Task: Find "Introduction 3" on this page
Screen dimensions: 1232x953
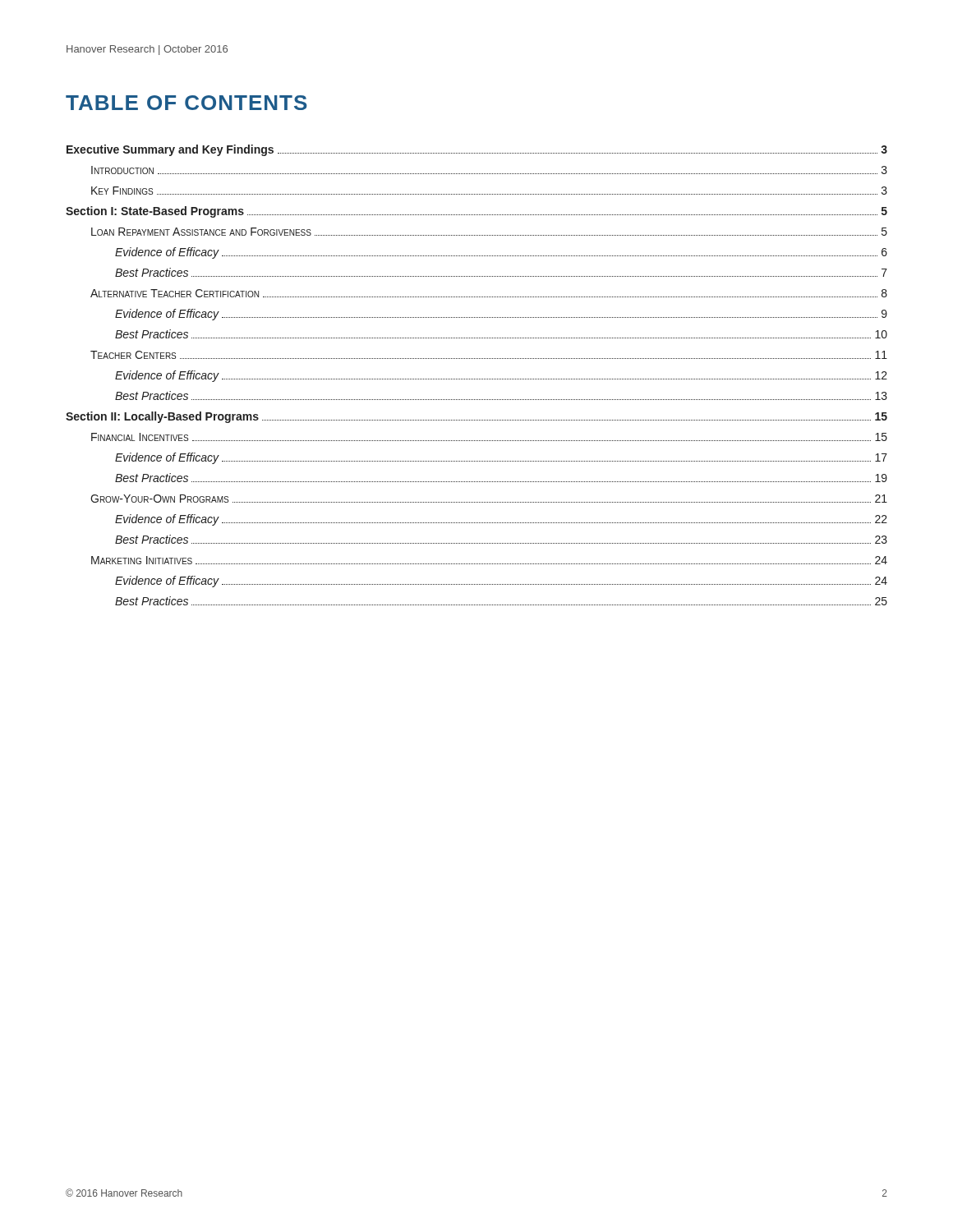Action: 489,170
